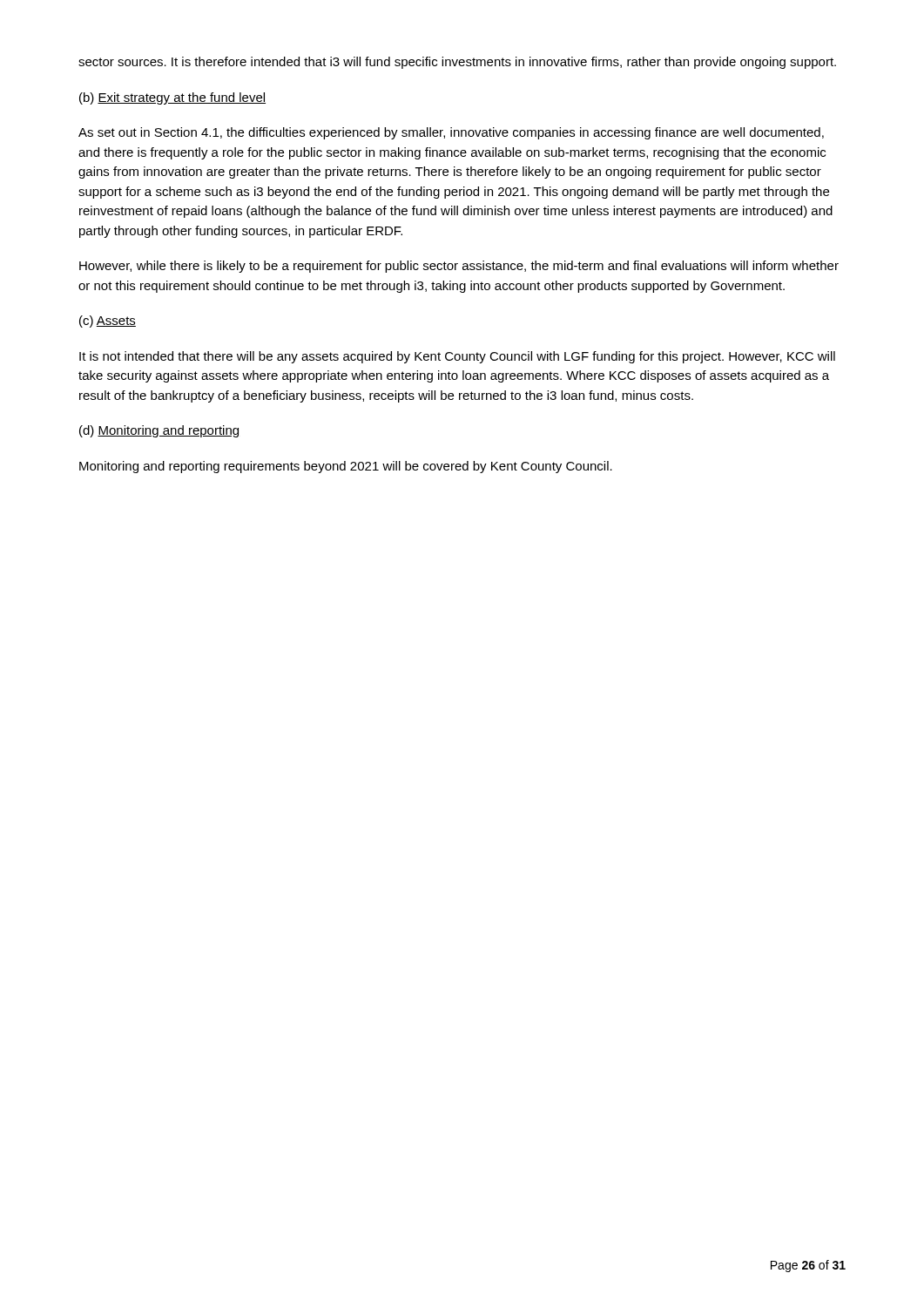This screenshot has height=1307, width=924.
Task: Find the block on this page that starts "It is not intended that"
Action: coord(462,376)
